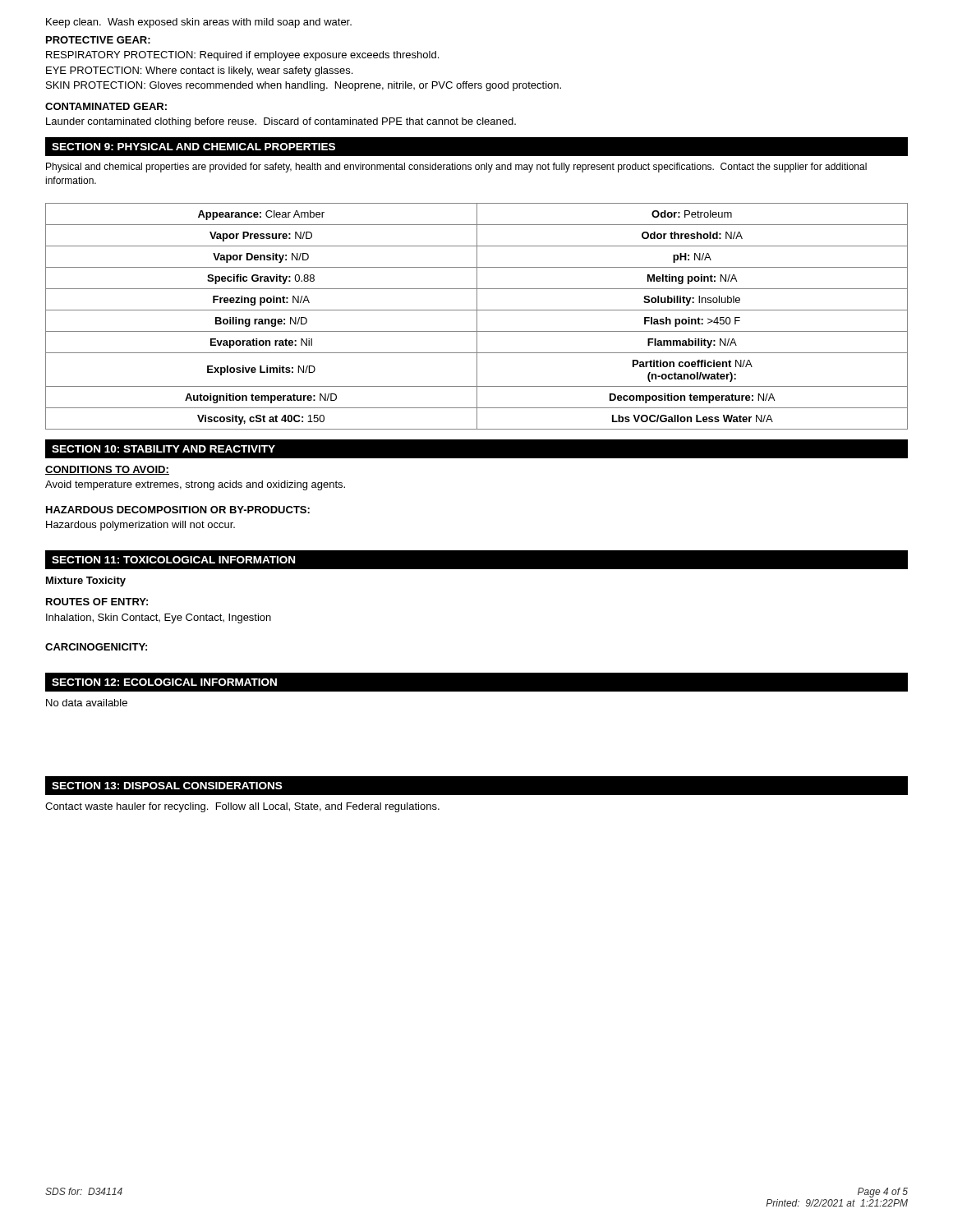This screenshot has width=953, height=1232.
Task: Navigate to the block starting "Avoid temperature extremes, strong"
Action: coord(196,484)
